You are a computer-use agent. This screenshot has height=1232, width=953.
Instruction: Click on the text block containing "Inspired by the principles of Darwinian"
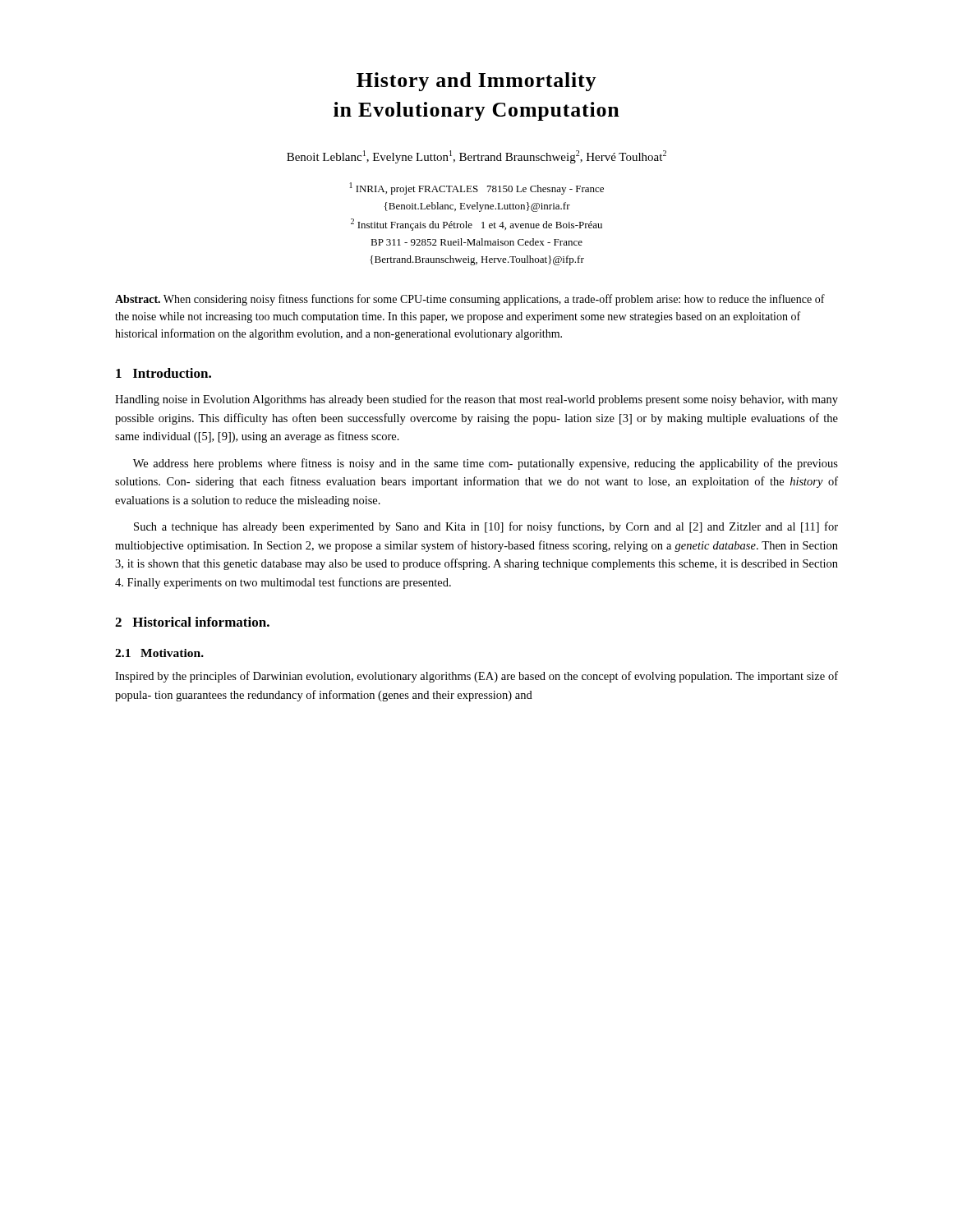[476, 685]
